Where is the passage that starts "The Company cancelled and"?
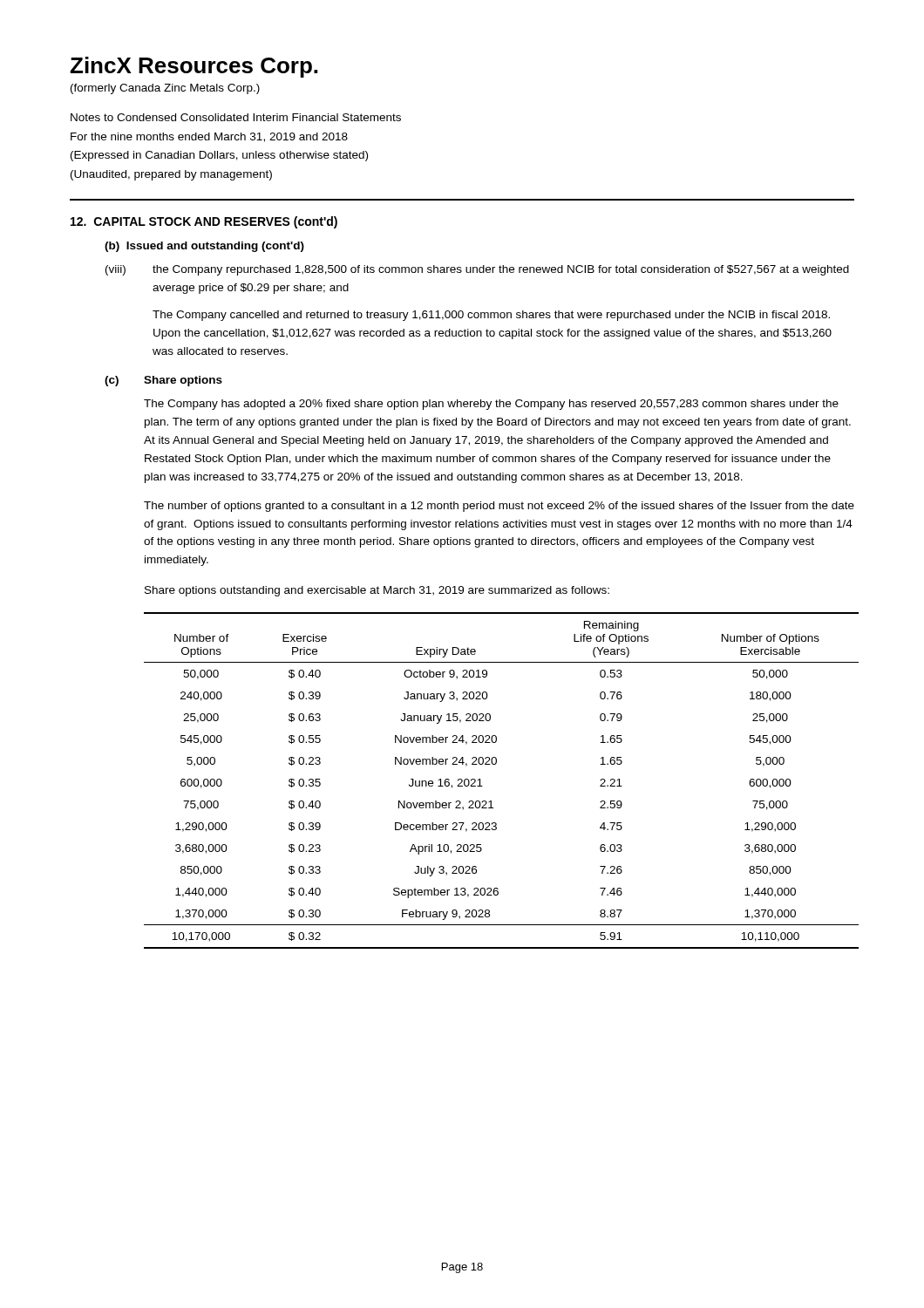 click(492, 333)
